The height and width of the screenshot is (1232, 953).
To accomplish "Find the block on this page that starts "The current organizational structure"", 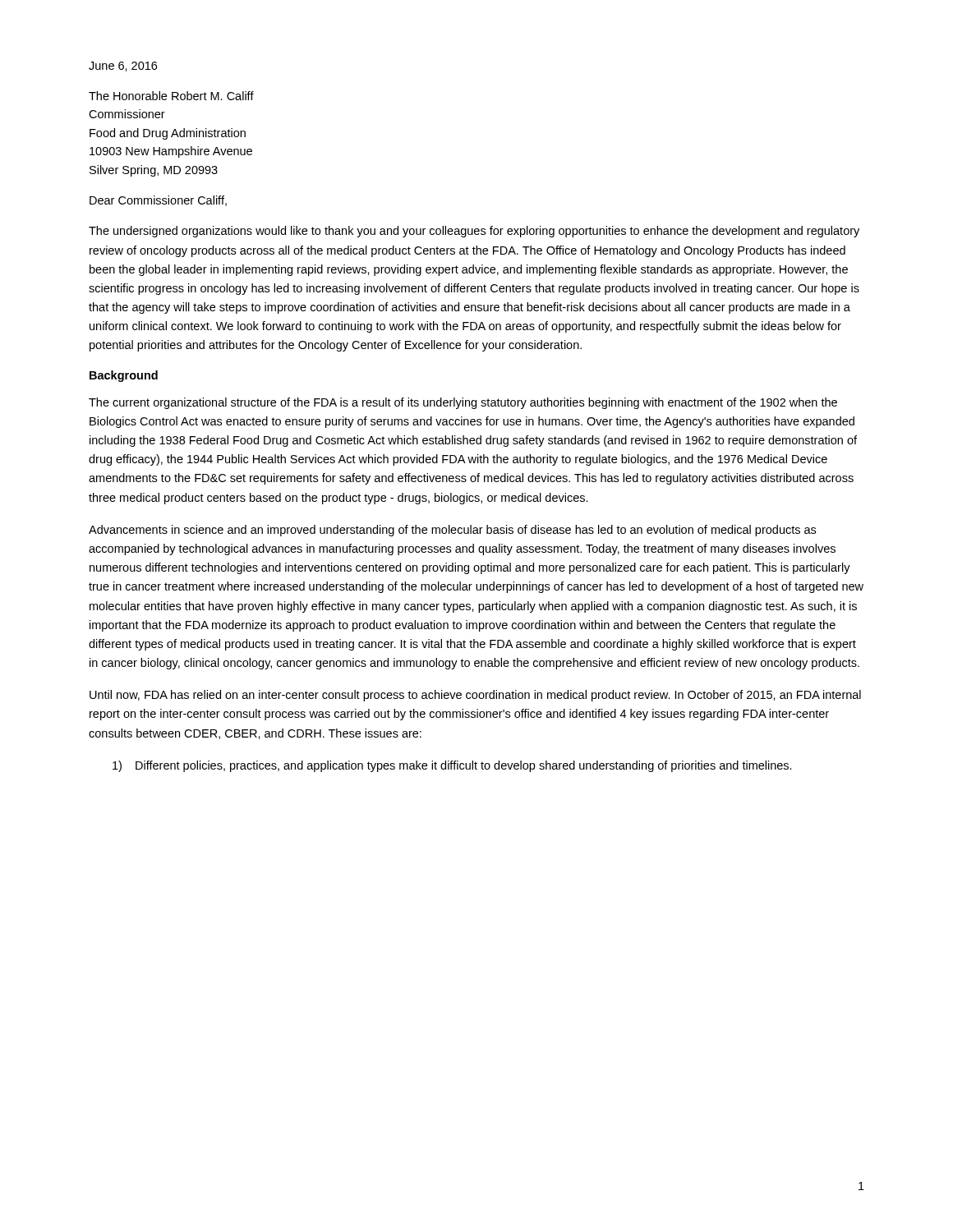I will pos(473,450).
